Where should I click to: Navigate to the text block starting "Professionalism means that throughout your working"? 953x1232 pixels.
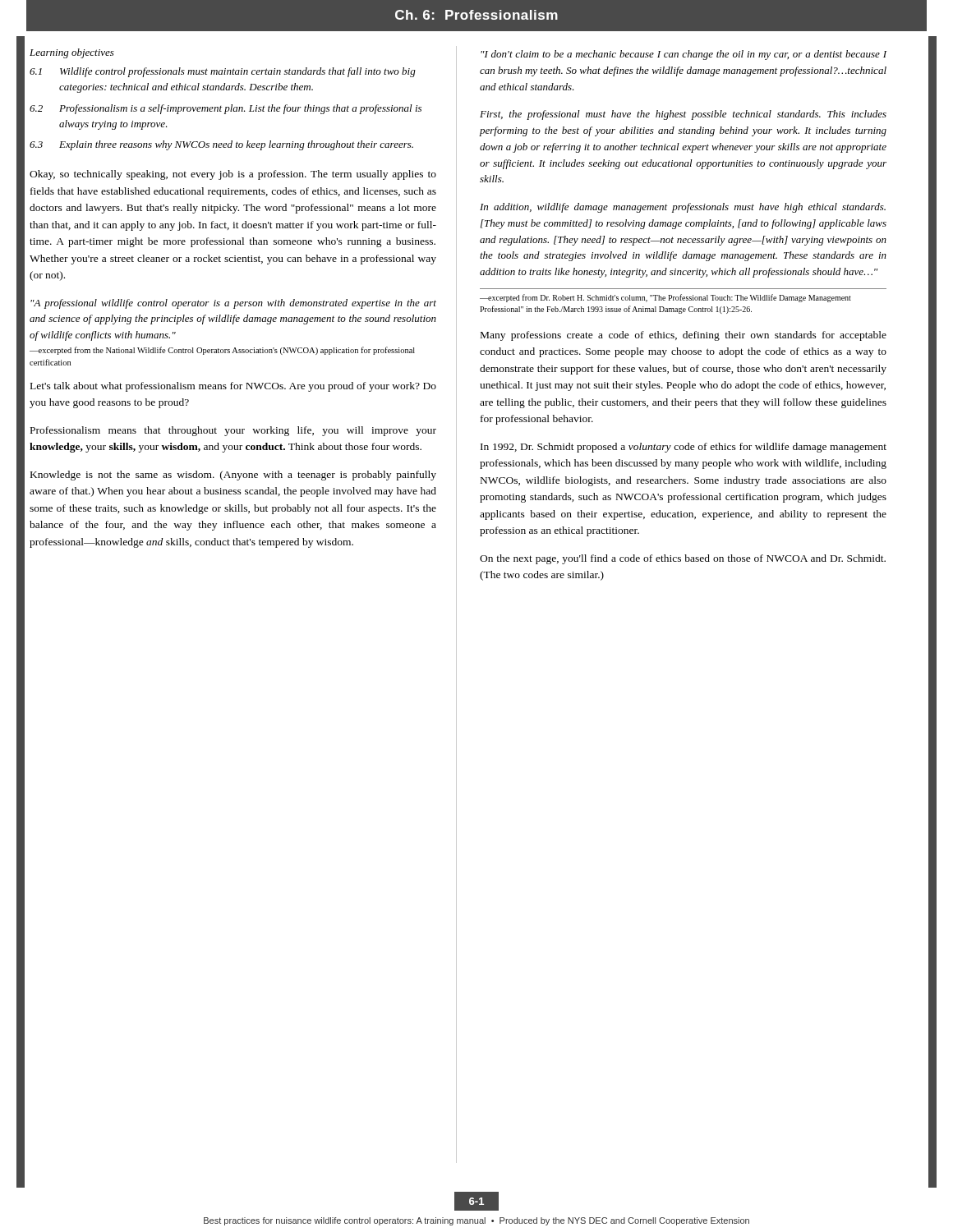233,438
